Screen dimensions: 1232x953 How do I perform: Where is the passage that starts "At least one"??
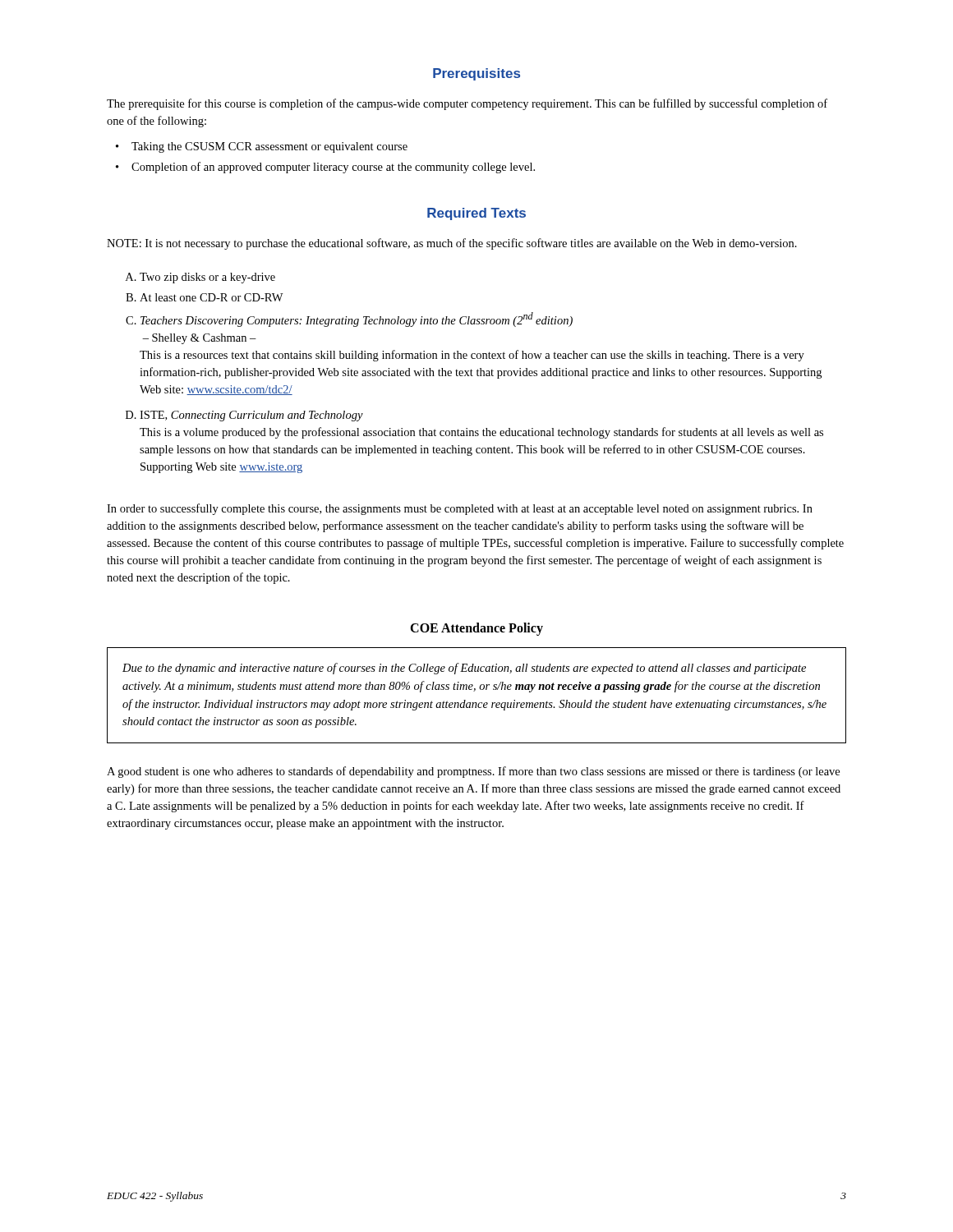point(211,297)
